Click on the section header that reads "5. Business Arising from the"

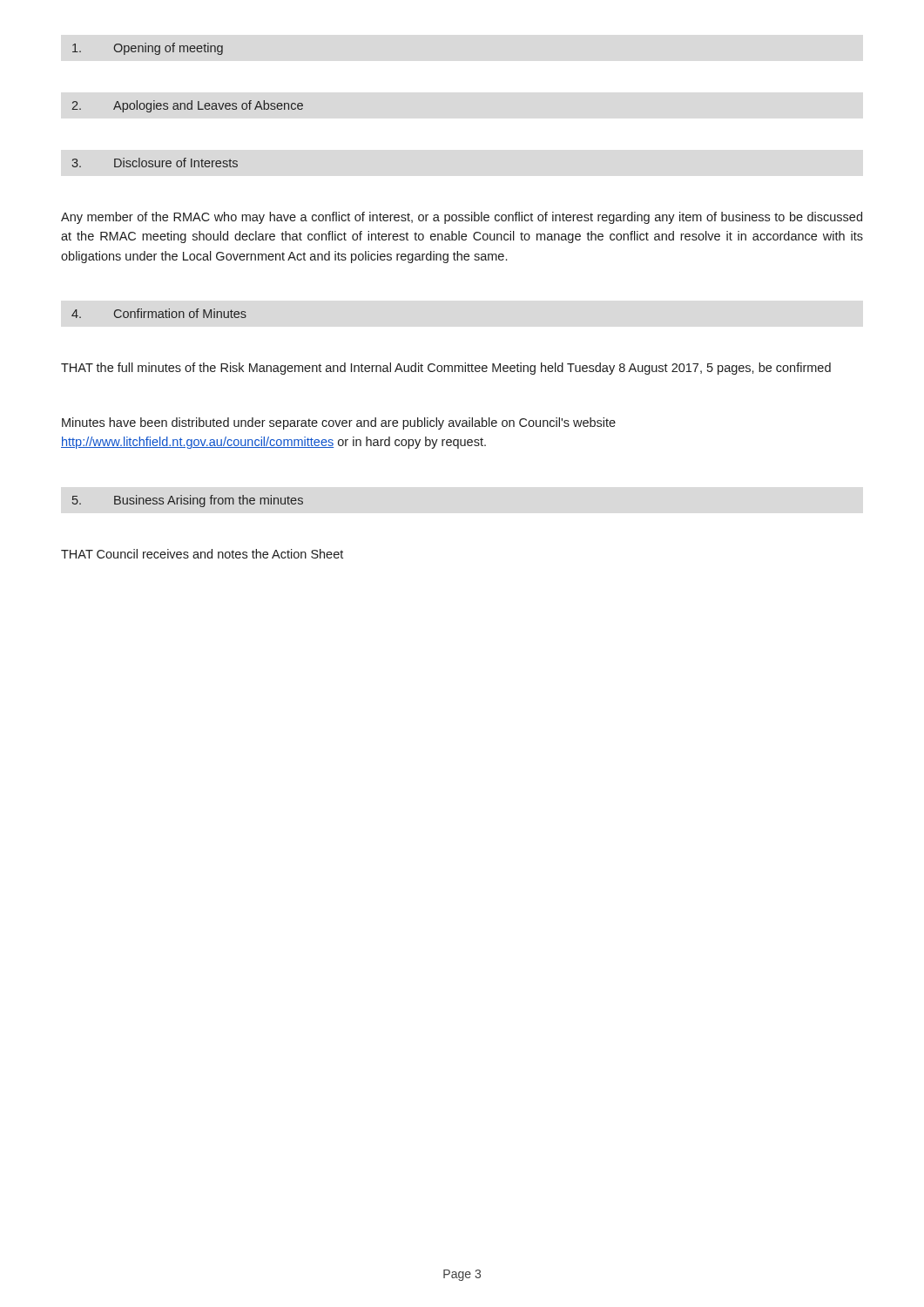187,500
